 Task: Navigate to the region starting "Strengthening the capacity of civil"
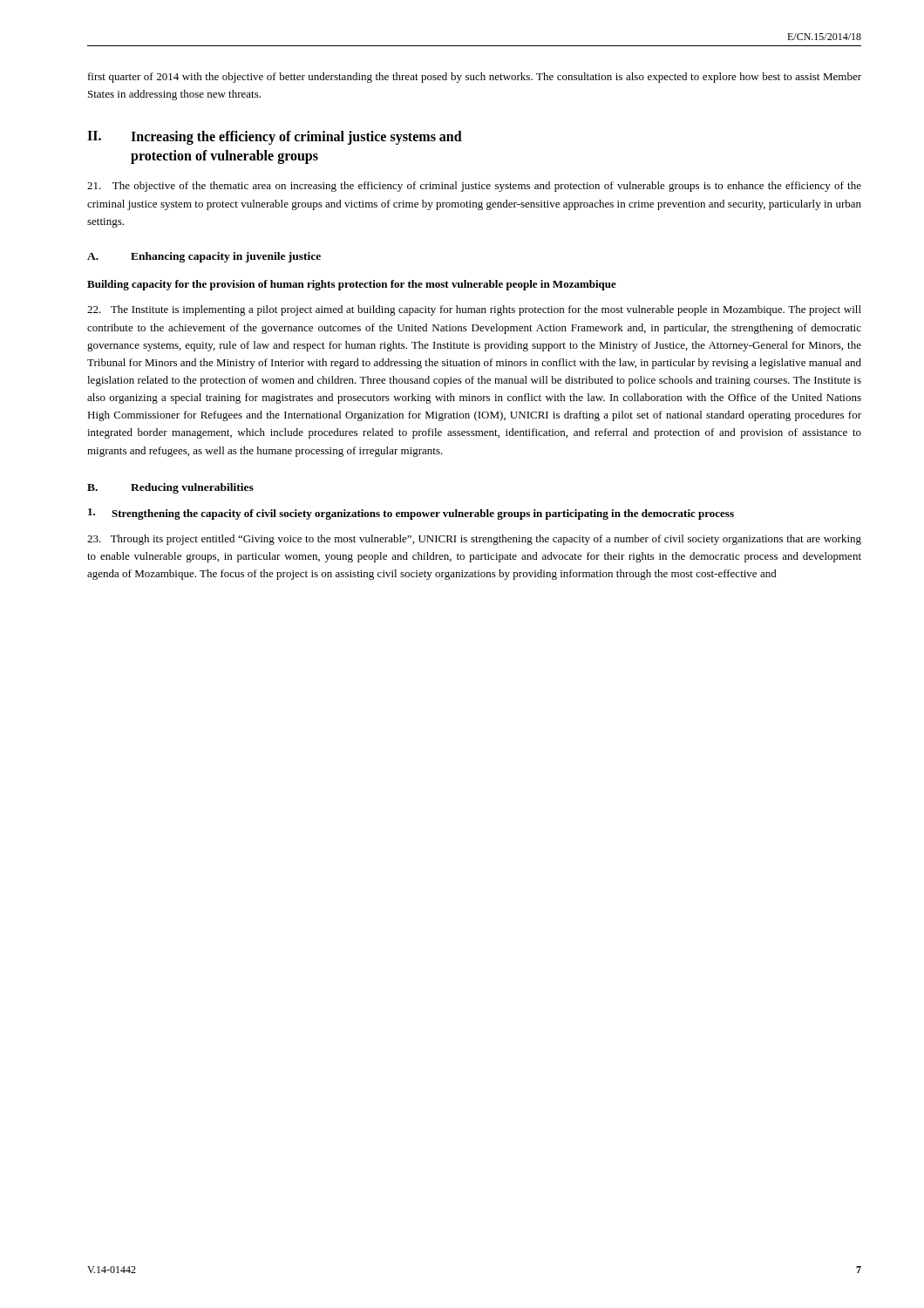[411, 513]
